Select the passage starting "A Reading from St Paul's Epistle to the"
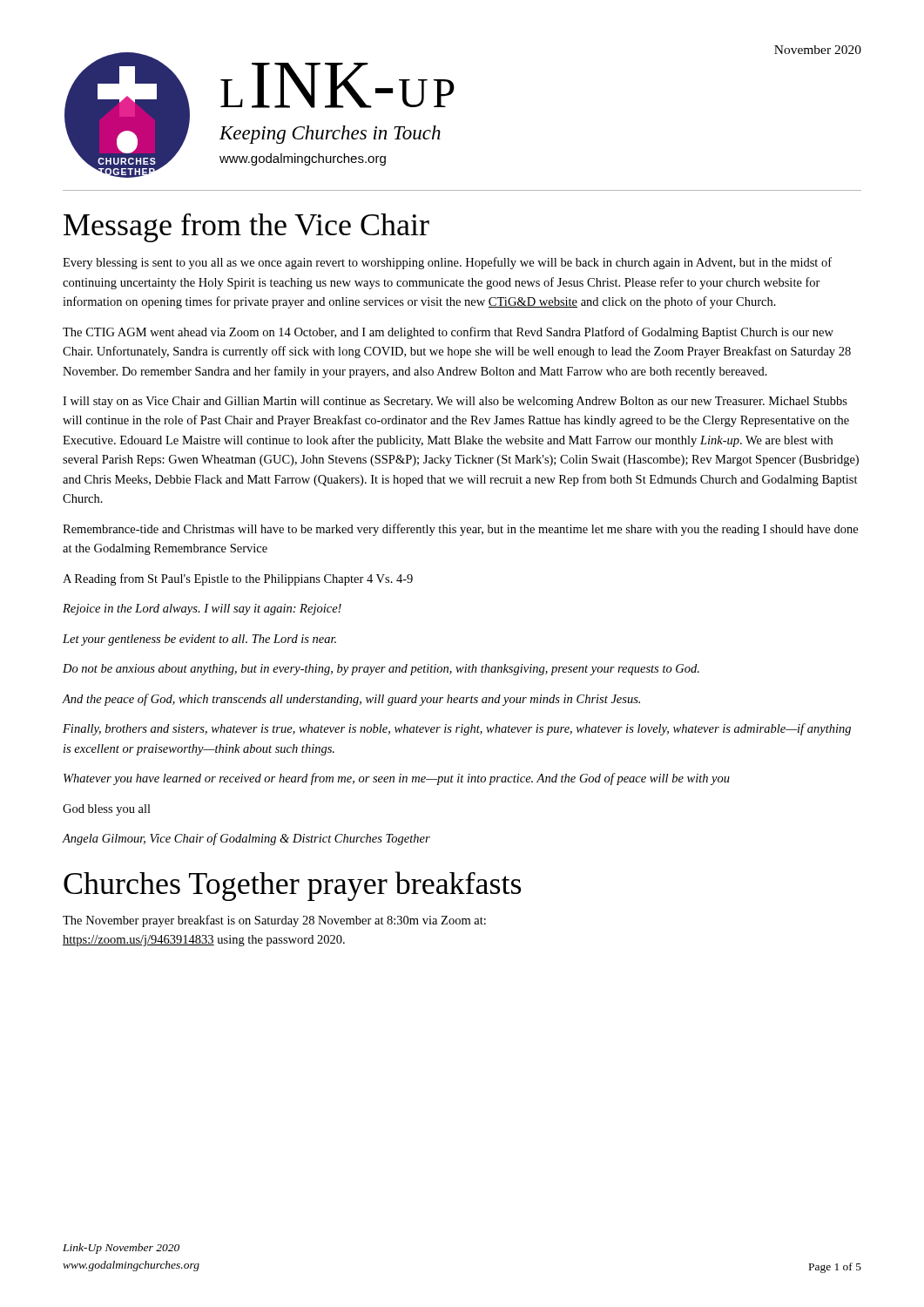The width and height of the screenshot is (924, 1307). (238, 578)
